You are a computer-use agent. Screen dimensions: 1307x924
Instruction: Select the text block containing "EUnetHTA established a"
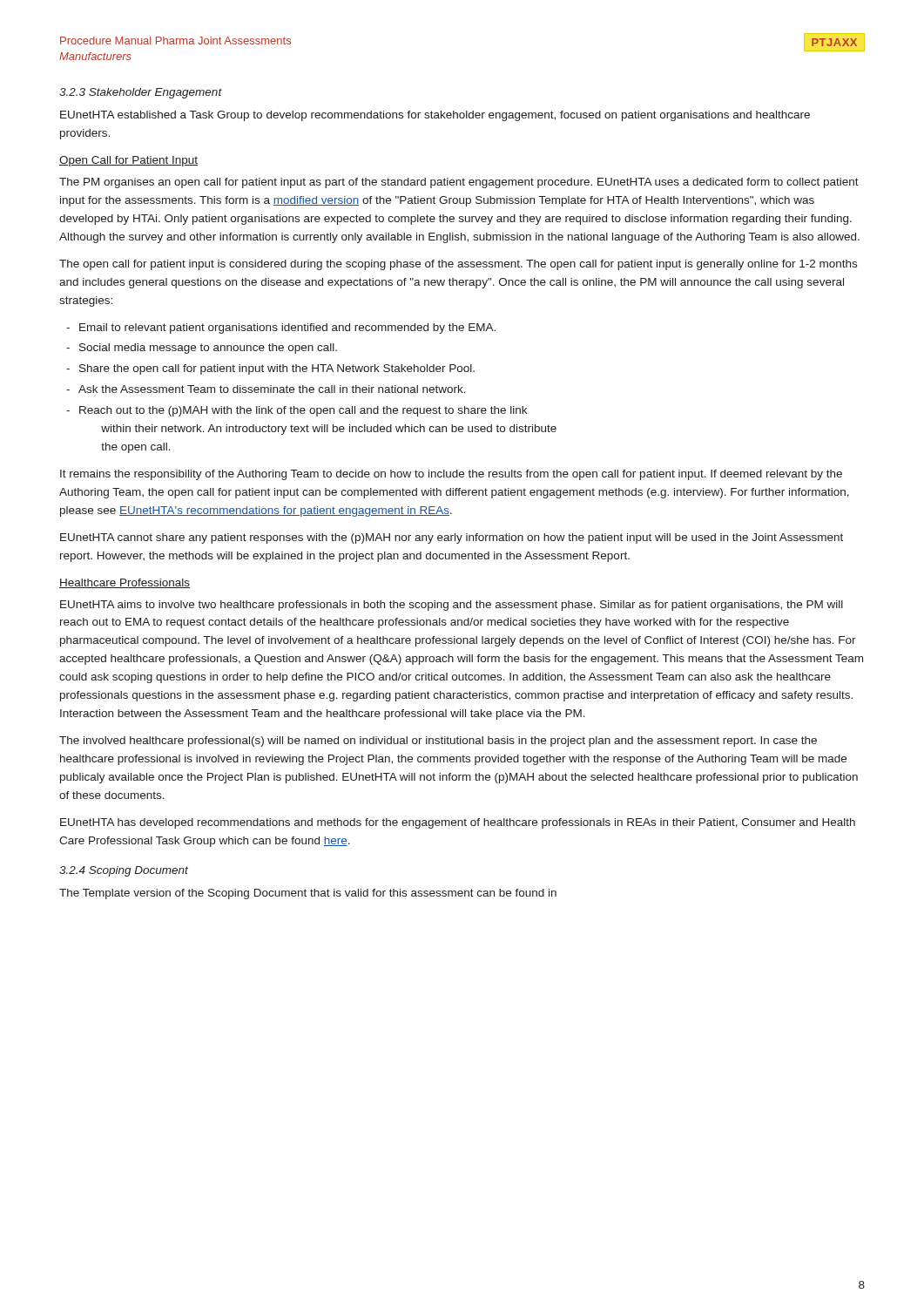coord(462,125)
